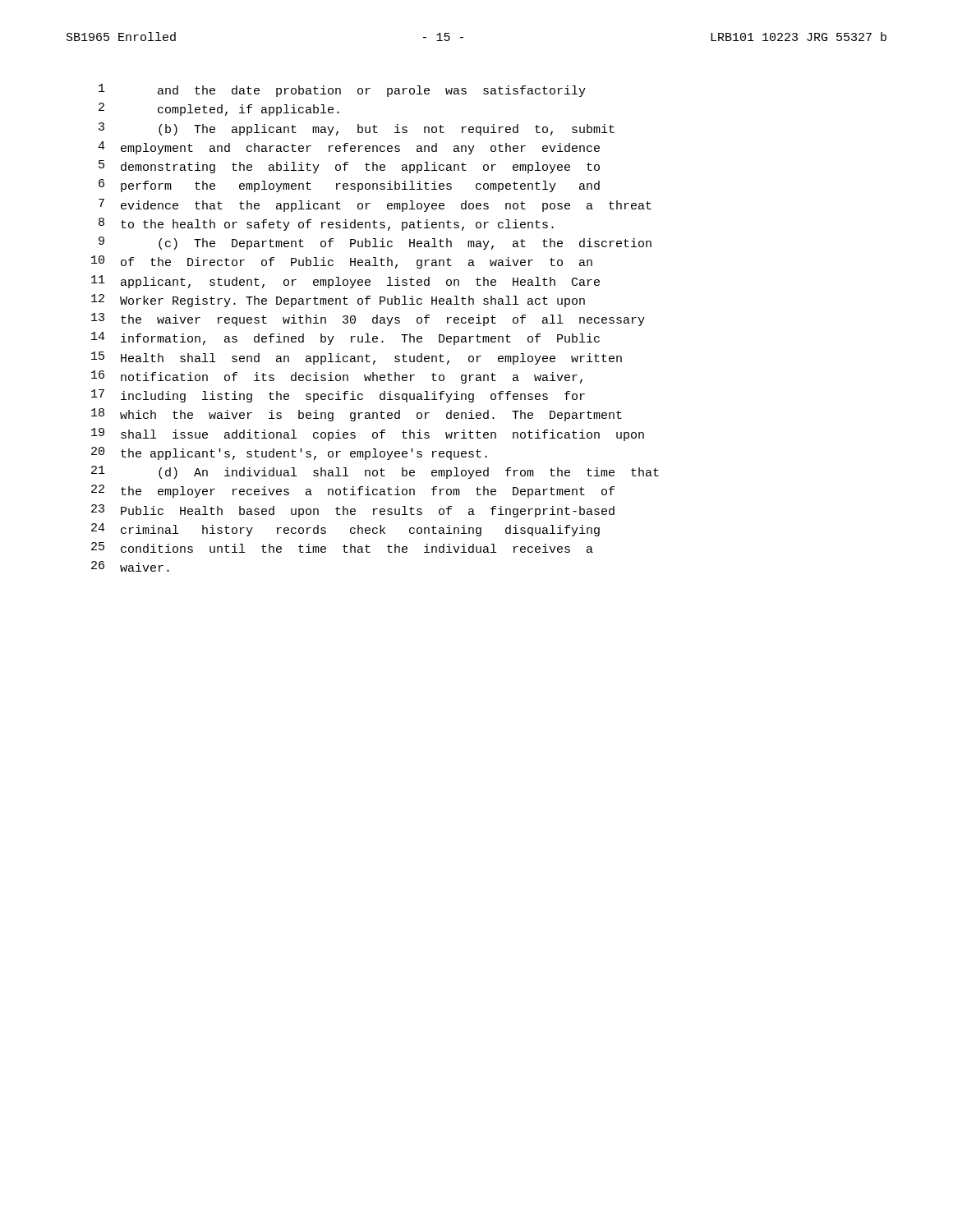Image resolution: width=953 pixels, height=1232 pixels.
Task: Select the block starting "3 (b) The"
Action: [476, 178]
